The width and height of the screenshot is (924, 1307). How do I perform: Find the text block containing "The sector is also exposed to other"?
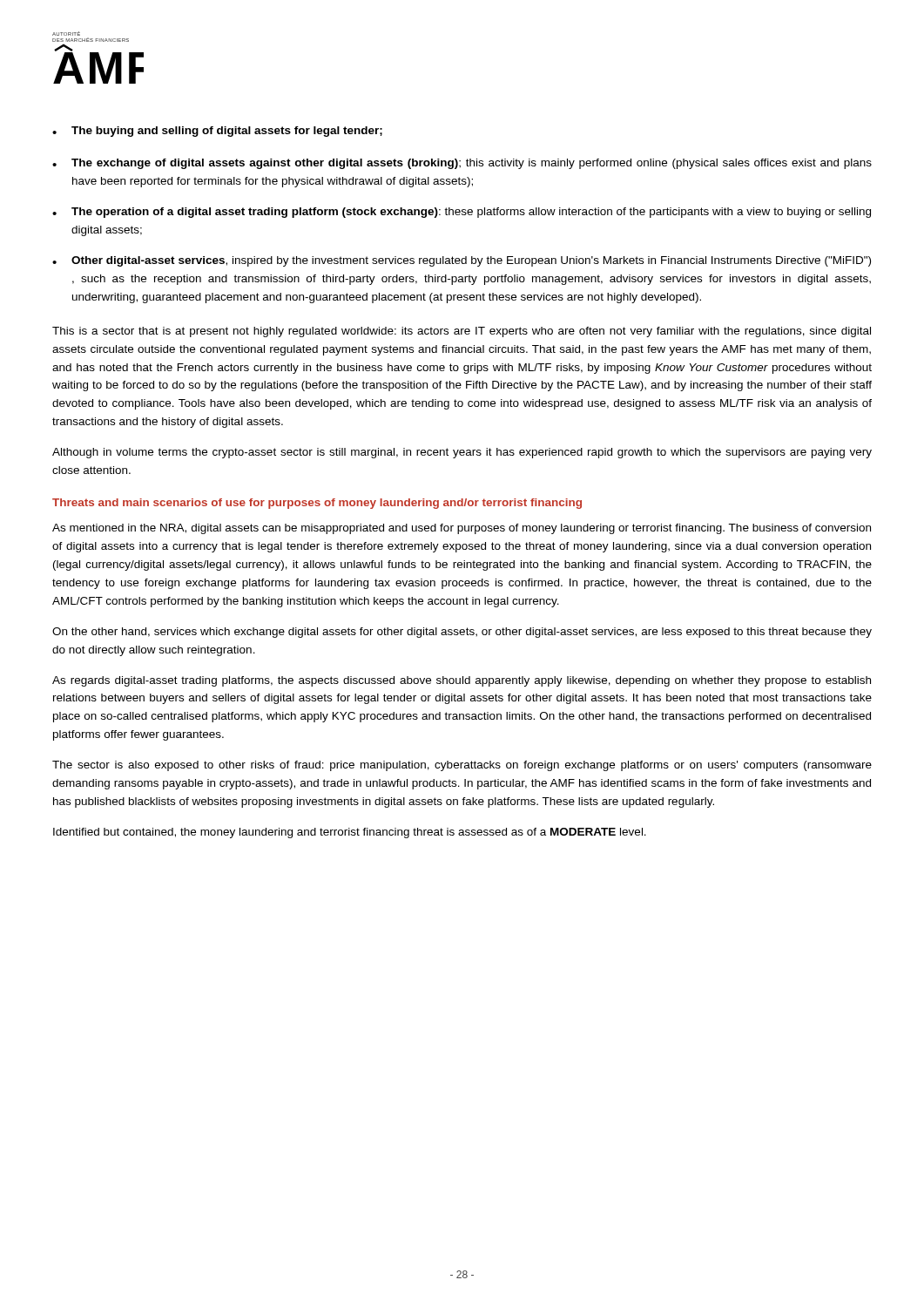pos(462,783)
